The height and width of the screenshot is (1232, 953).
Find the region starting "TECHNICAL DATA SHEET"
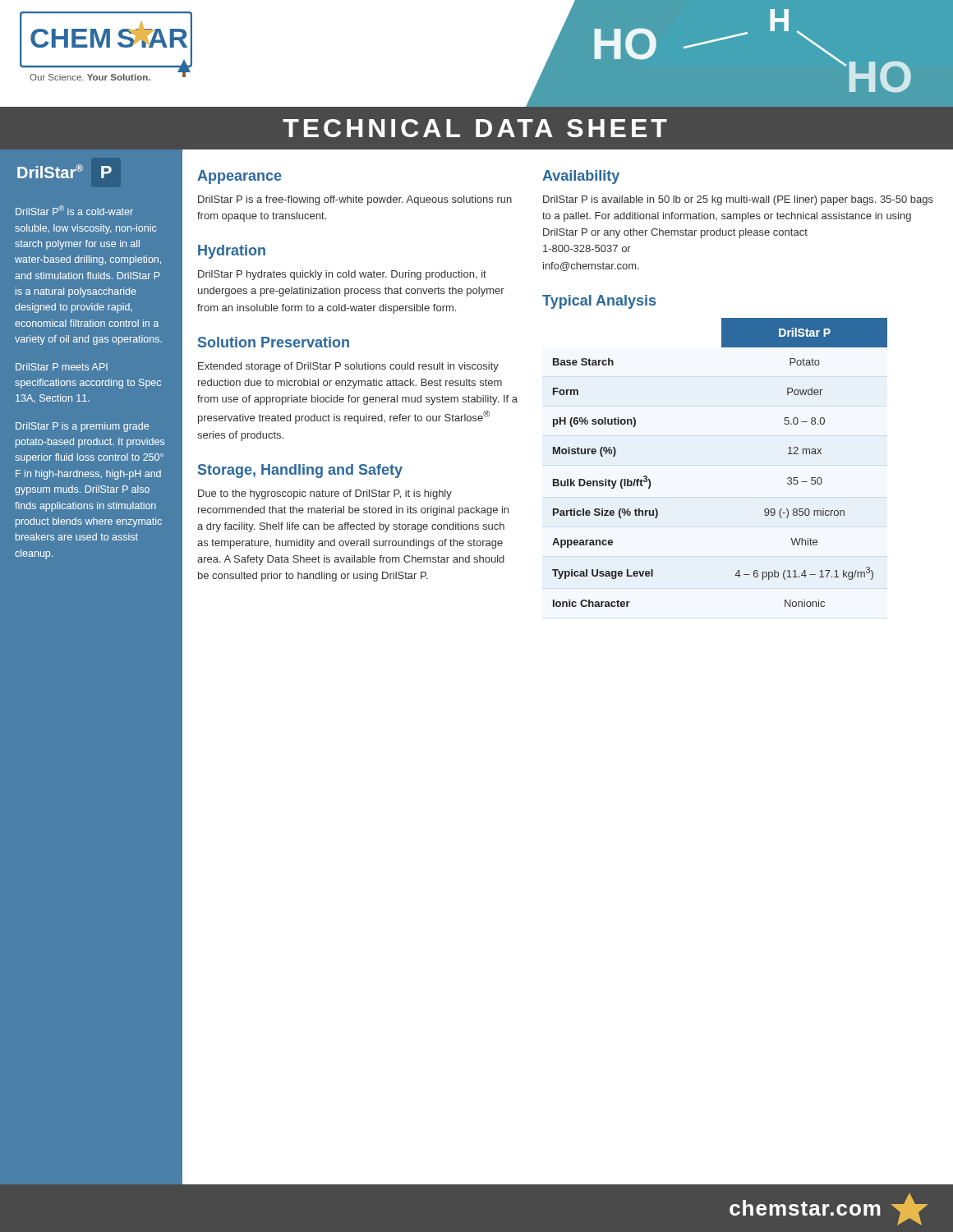point(476,128)
